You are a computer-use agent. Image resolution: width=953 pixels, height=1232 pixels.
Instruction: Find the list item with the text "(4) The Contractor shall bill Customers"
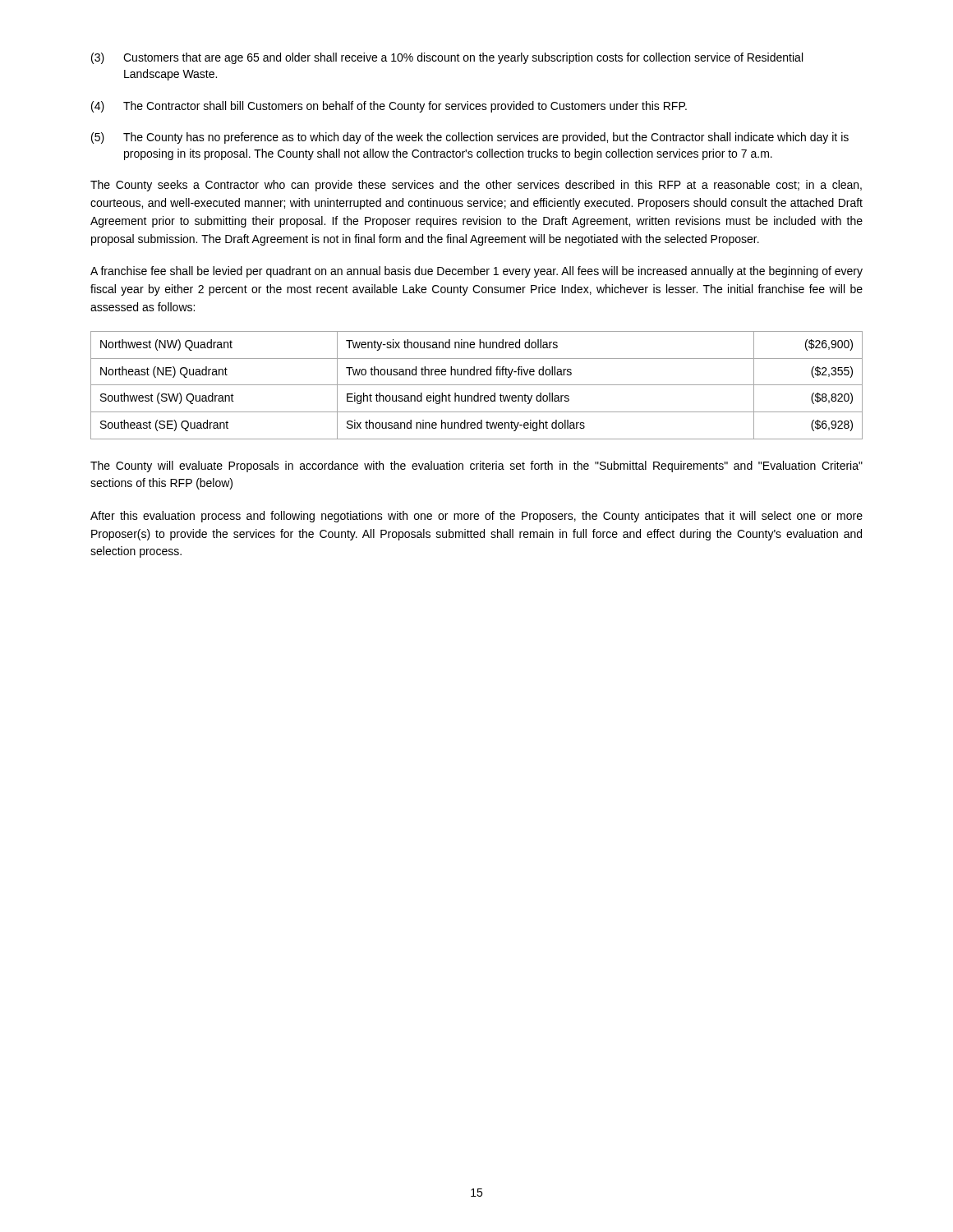[x=476, y=106]
